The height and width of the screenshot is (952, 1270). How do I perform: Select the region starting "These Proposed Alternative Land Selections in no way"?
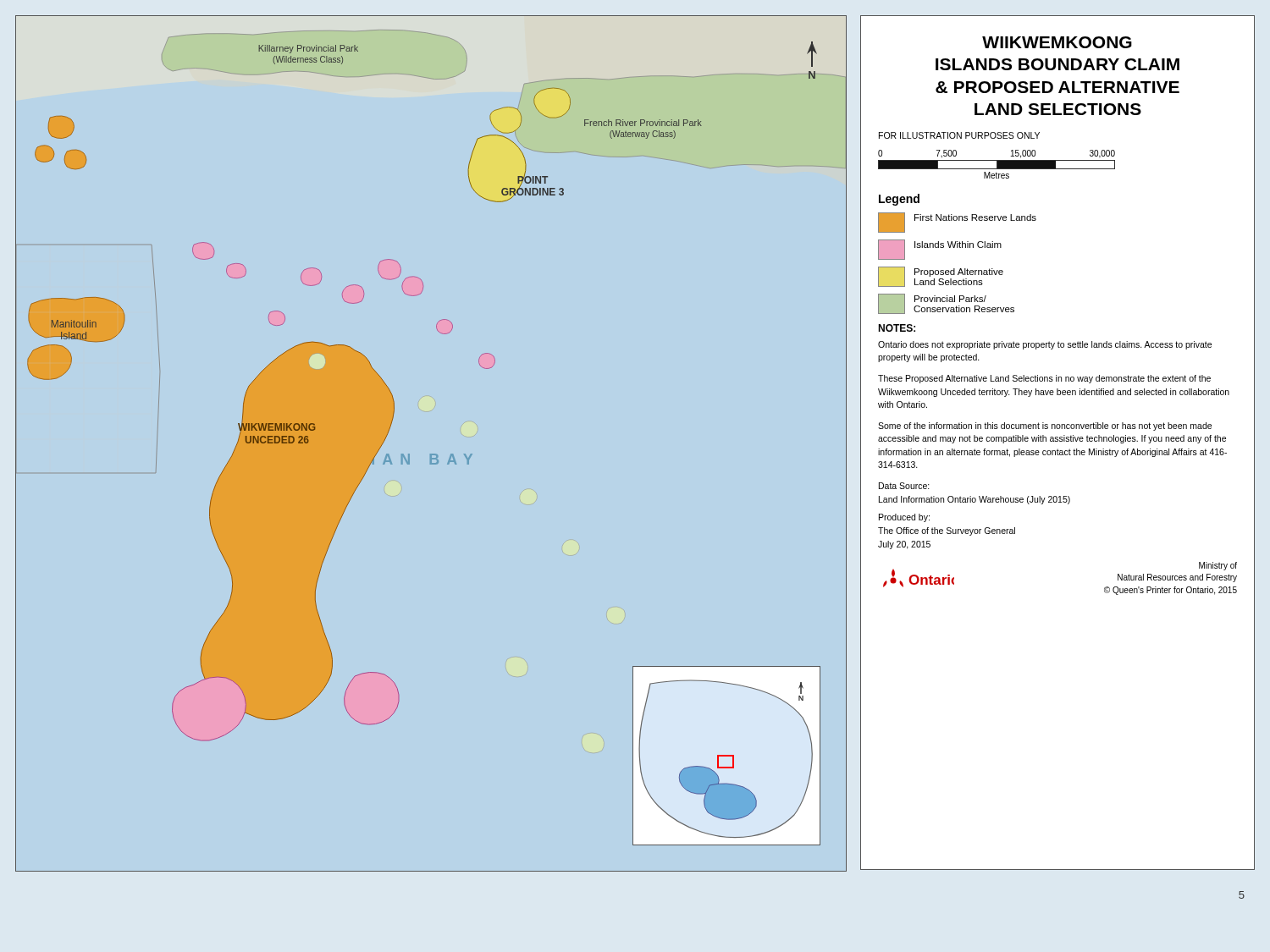click(1054, 392)
